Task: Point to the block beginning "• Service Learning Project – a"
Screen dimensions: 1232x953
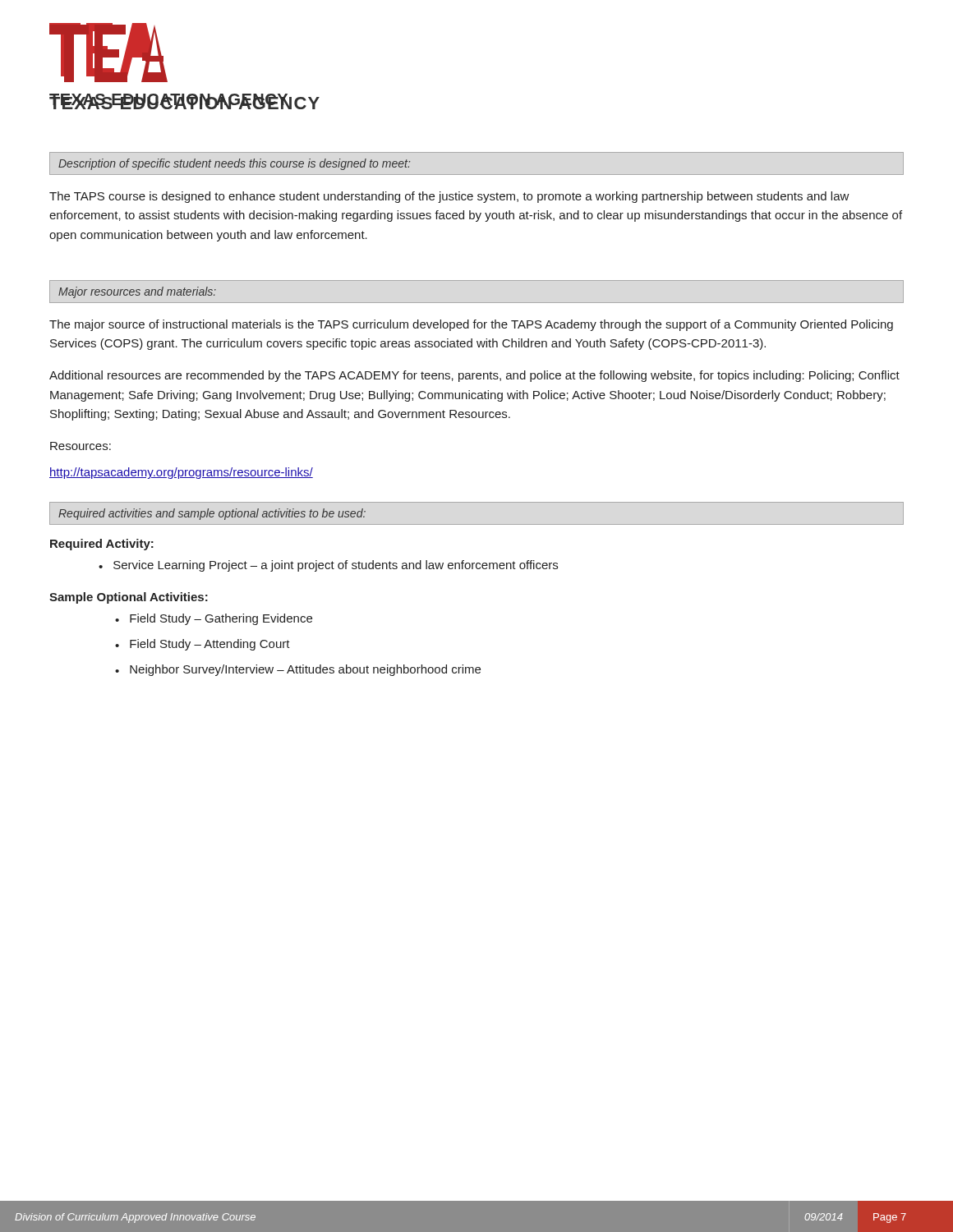Action: pyautogui.click(x=328, y=566)
